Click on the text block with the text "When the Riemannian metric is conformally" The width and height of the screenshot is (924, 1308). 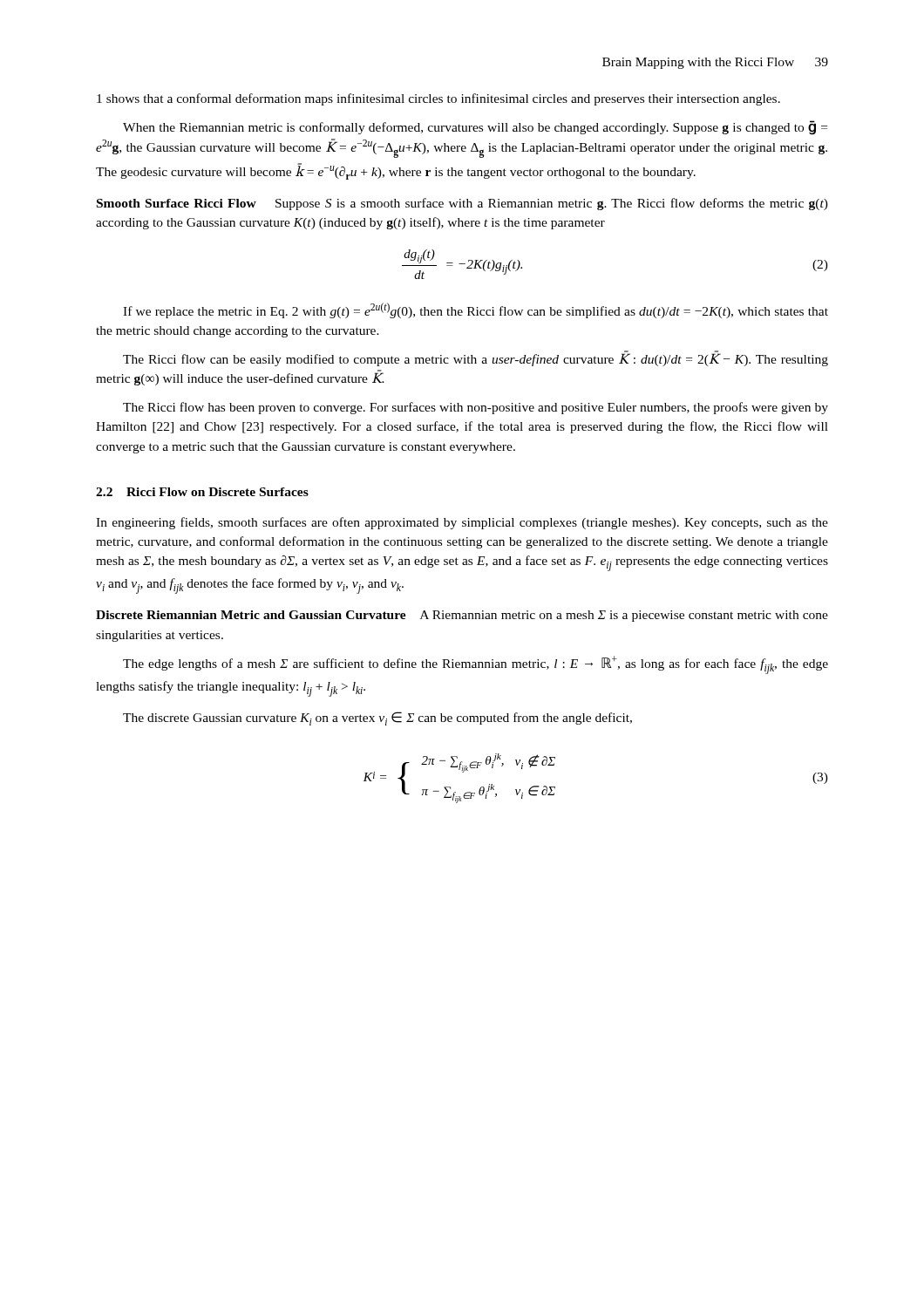pyautogui.click(x=462, y=151)
